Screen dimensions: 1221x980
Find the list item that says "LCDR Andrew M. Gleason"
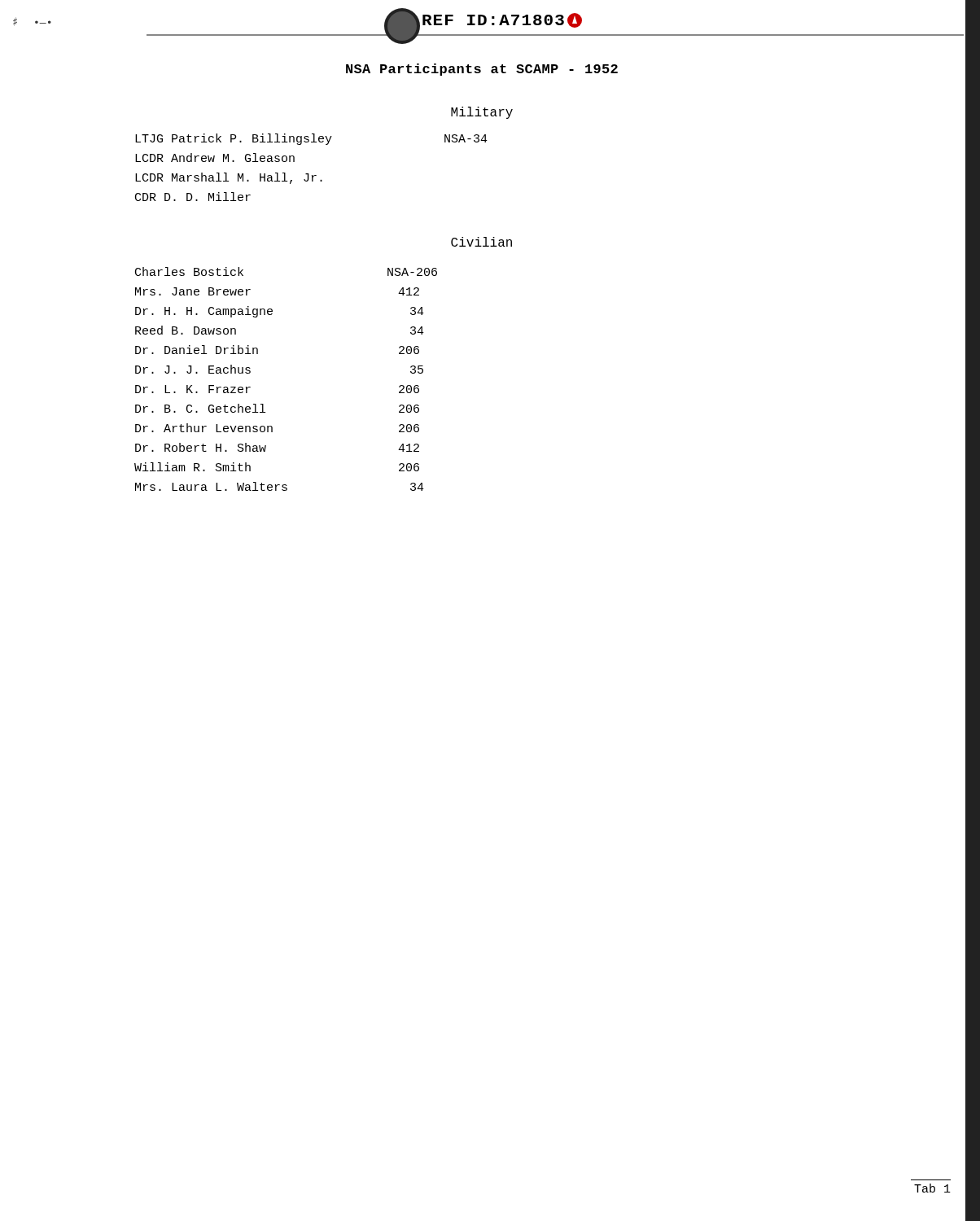tap(215, 159)
